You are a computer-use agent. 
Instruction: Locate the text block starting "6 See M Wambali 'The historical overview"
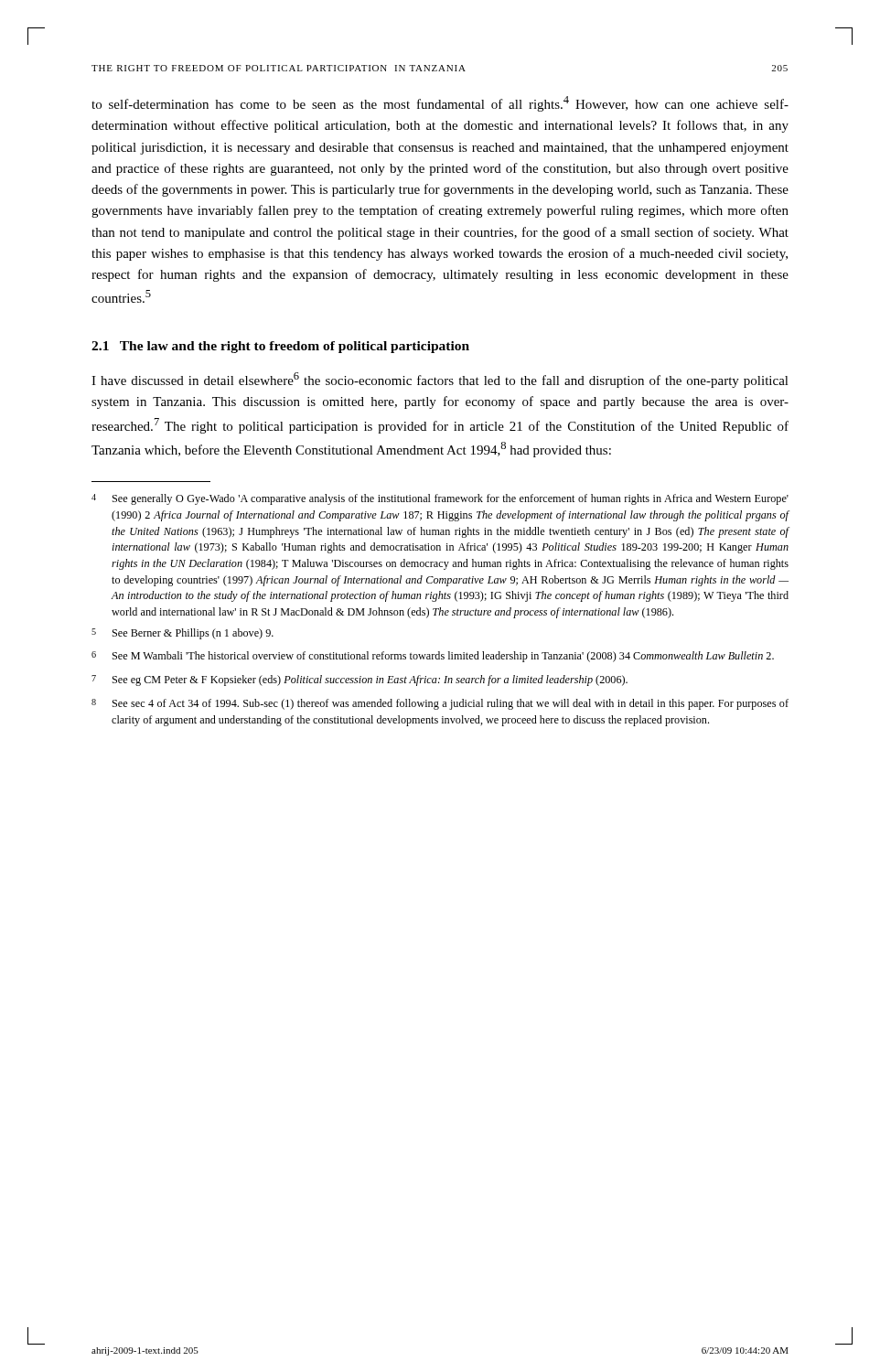click(440, 658)
